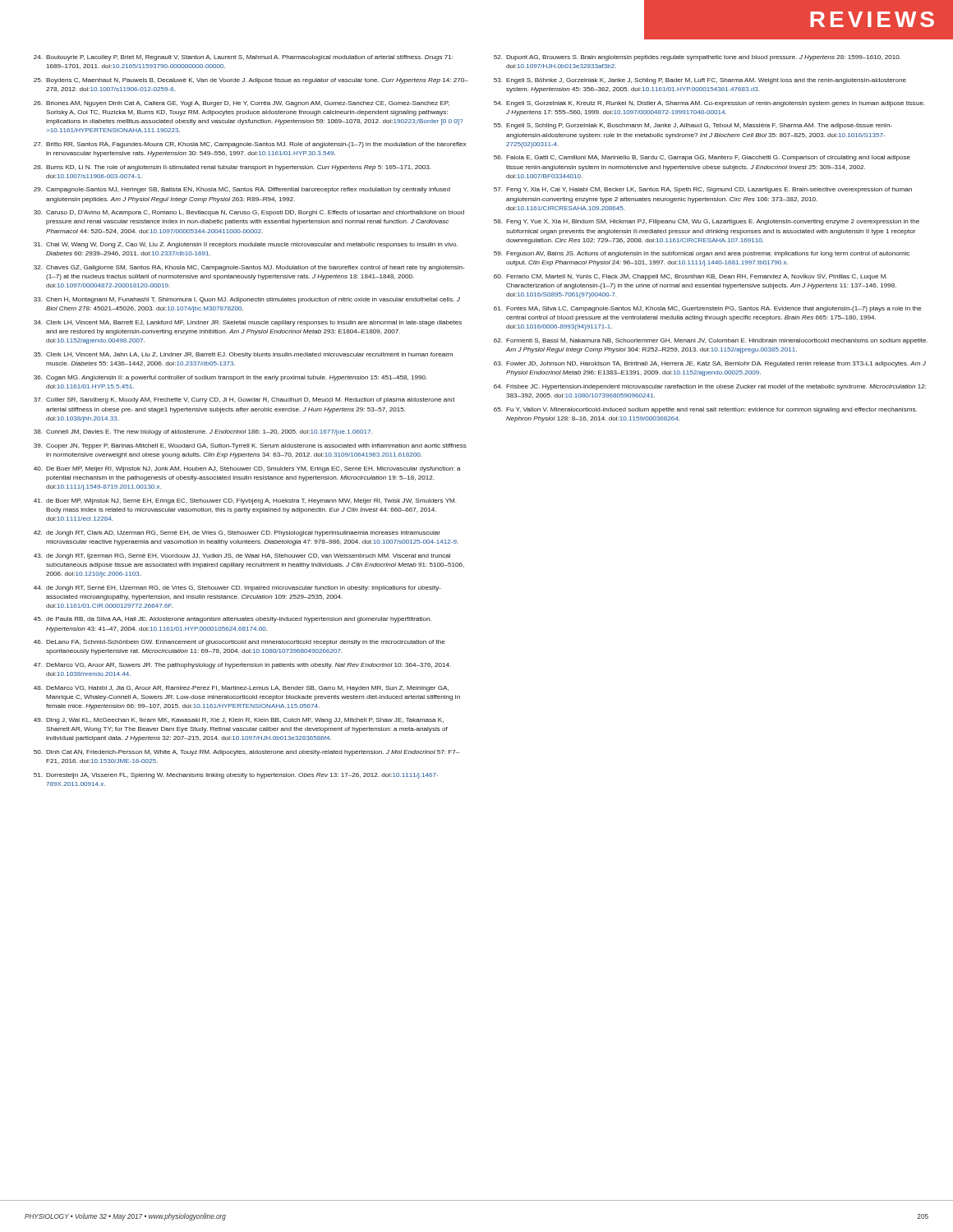This screenshot has width=953, height=1232.
Task: Find the element starting "34. Clerk LH, Vincent MA,"
Action: [246, 331]
